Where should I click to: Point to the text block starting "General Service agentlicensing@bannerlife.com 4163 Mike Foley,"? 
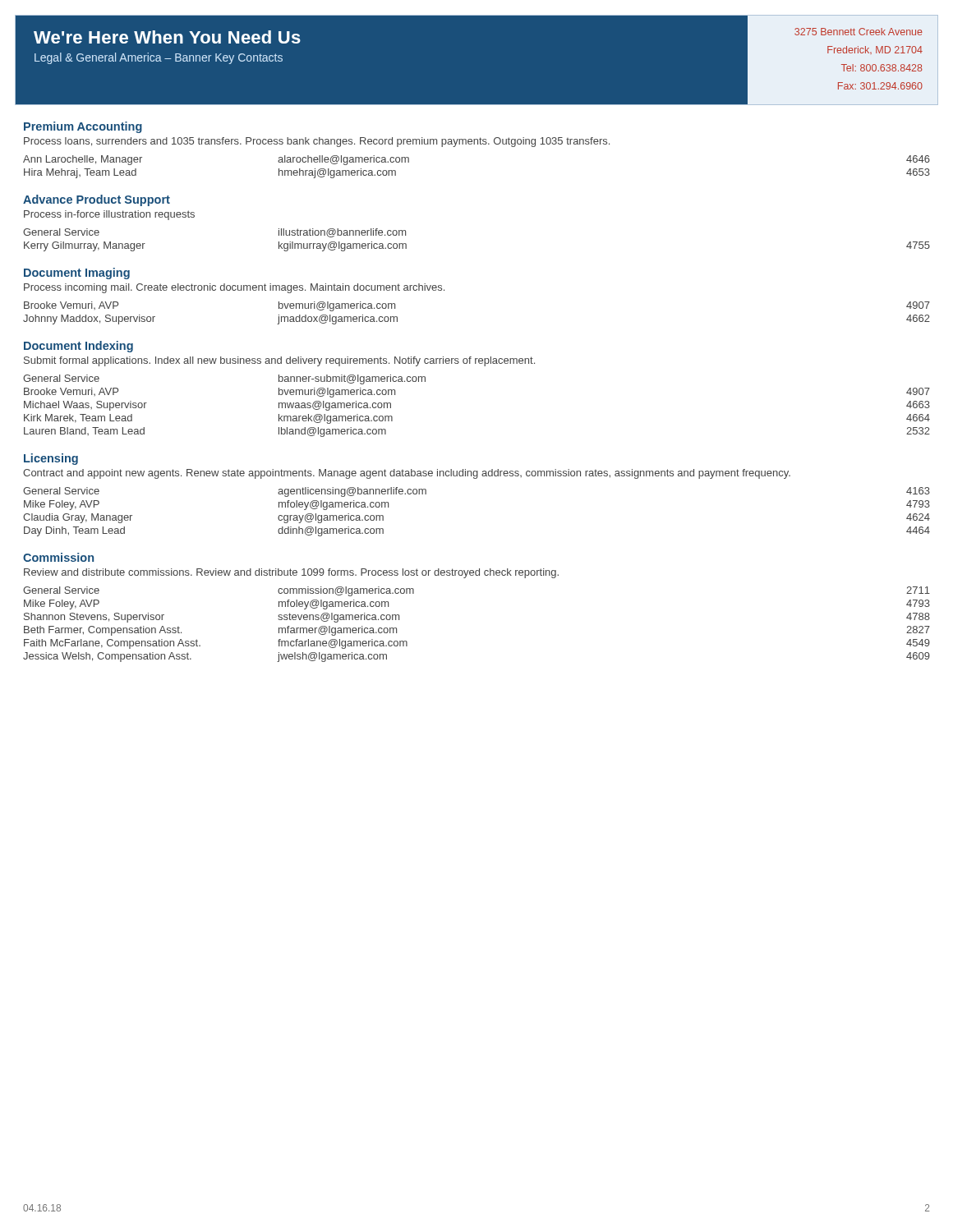tap(57, 492)
